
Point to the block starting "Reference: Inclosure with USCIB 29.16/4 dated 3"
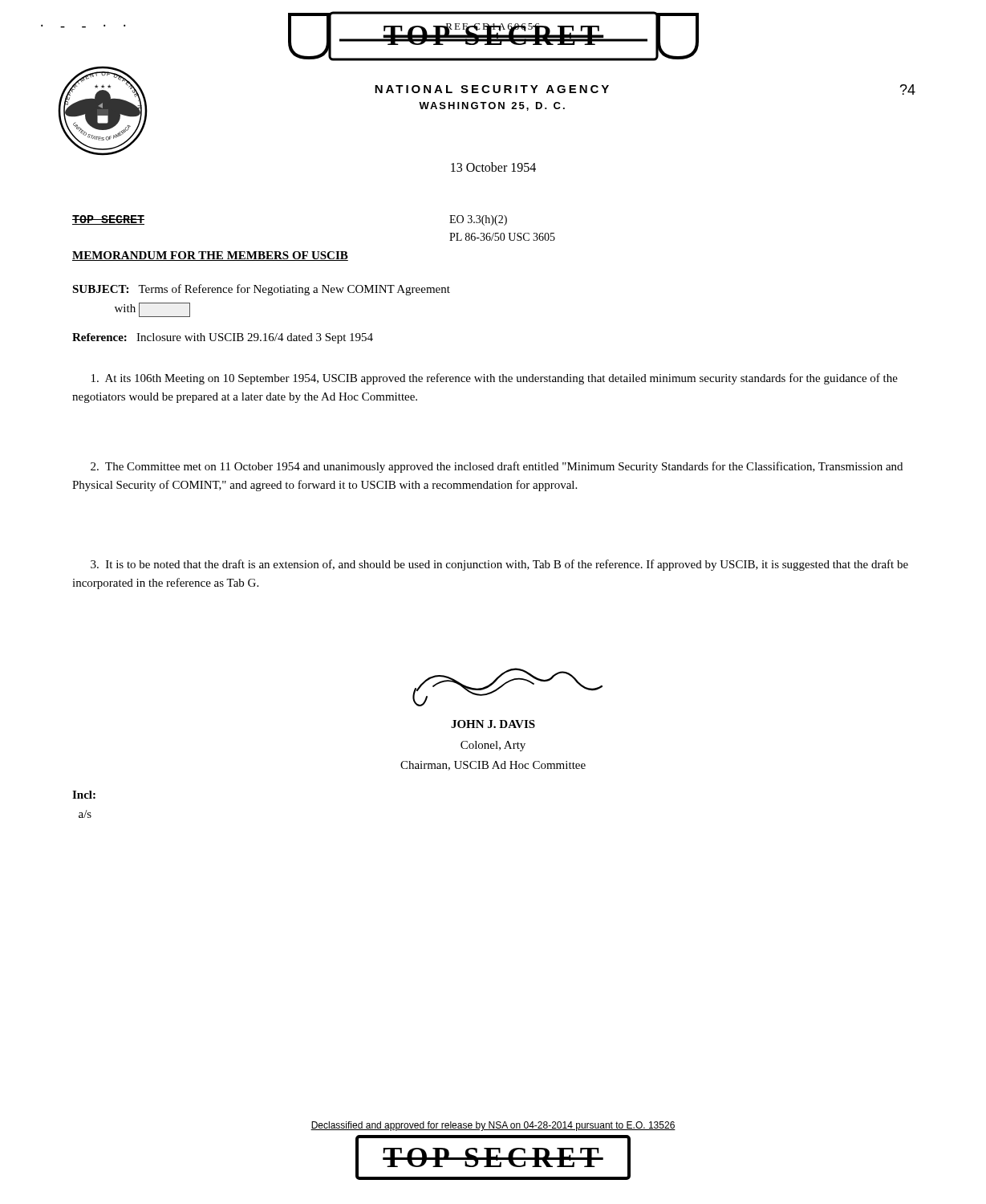tap(223, 337)
